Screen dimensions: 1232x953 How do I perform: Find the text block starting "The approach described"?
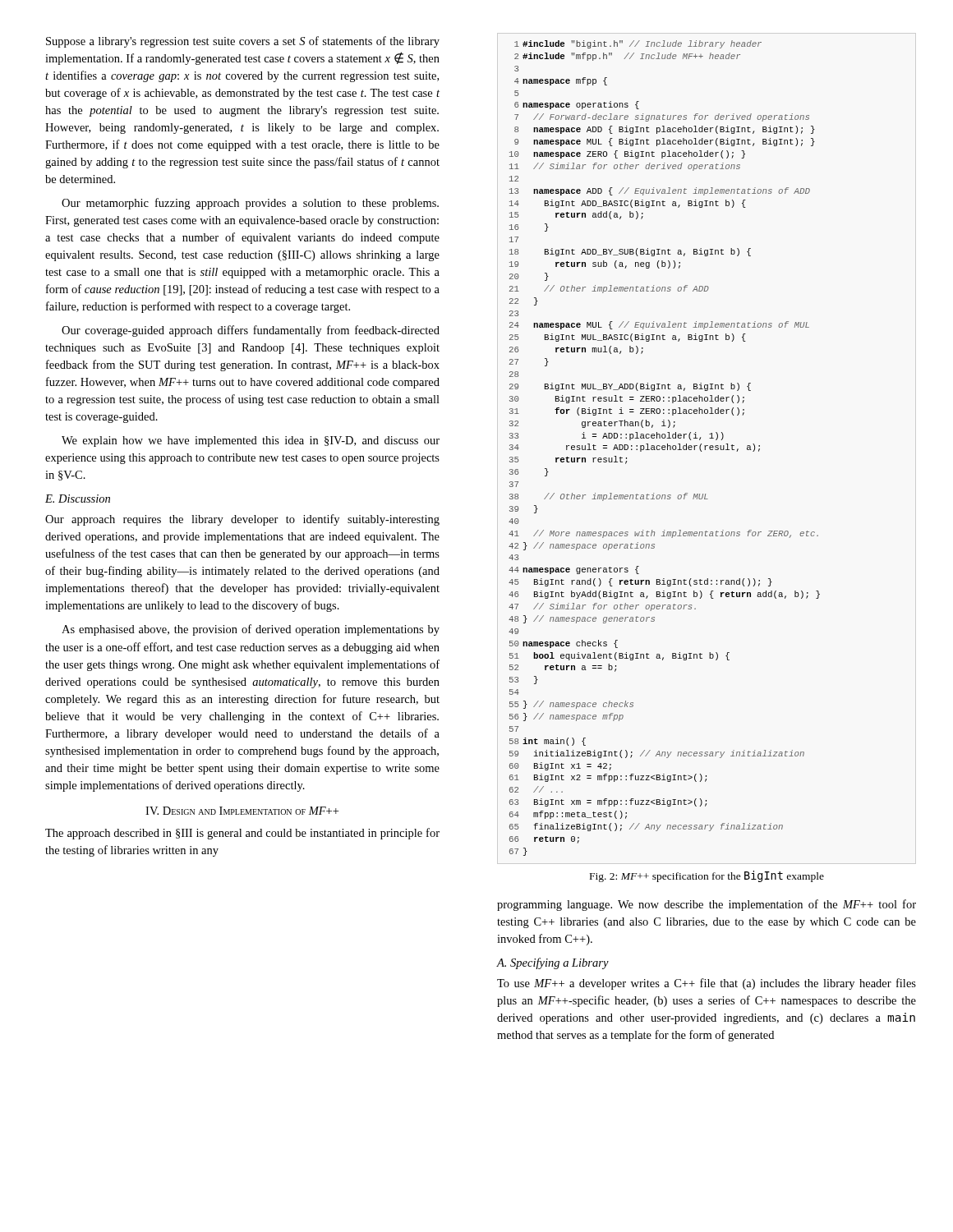tap(242, 842)
